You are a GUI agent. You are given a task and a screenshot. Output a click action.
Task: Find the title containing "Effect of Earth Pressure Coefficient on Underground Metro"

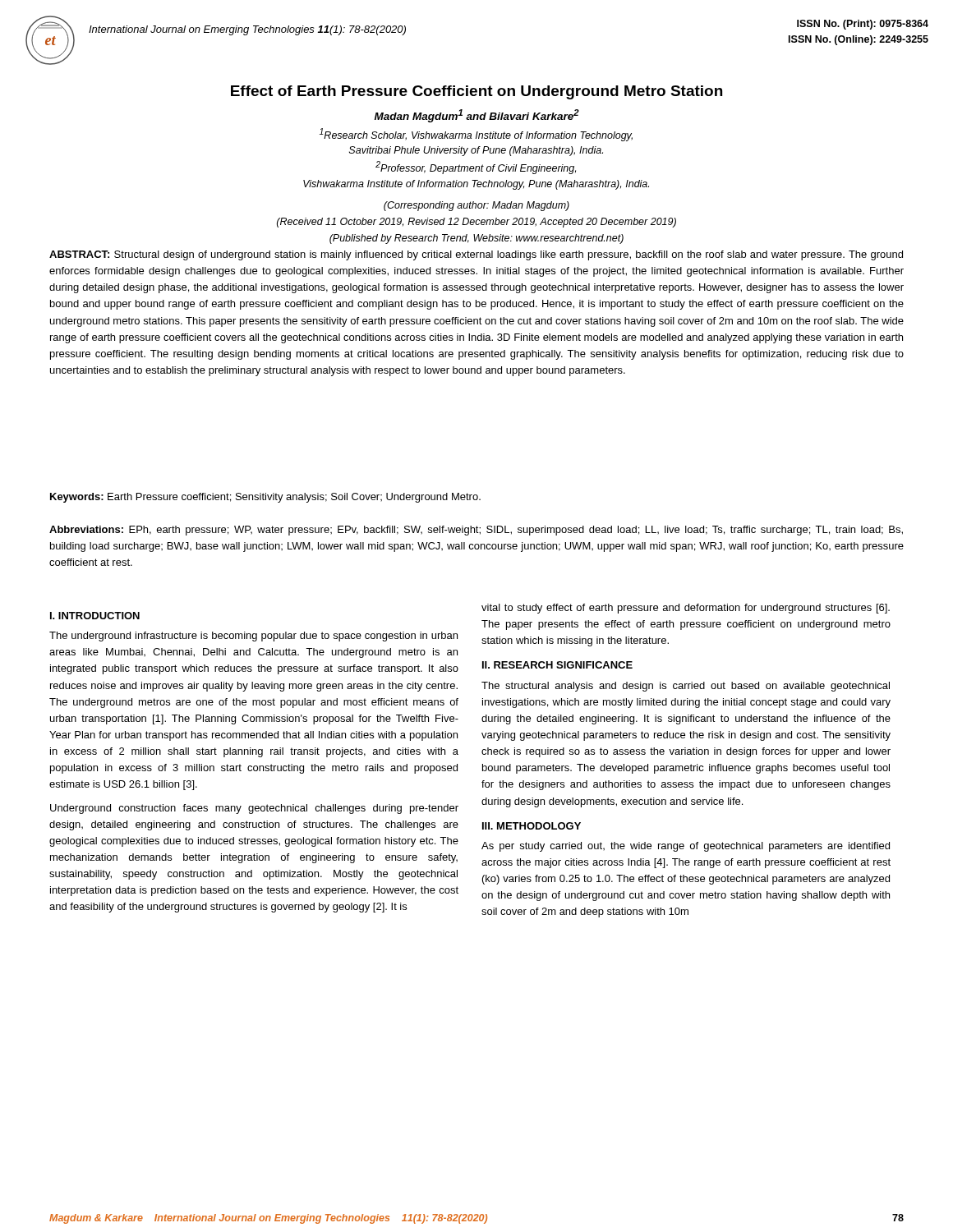click(476, 91)
